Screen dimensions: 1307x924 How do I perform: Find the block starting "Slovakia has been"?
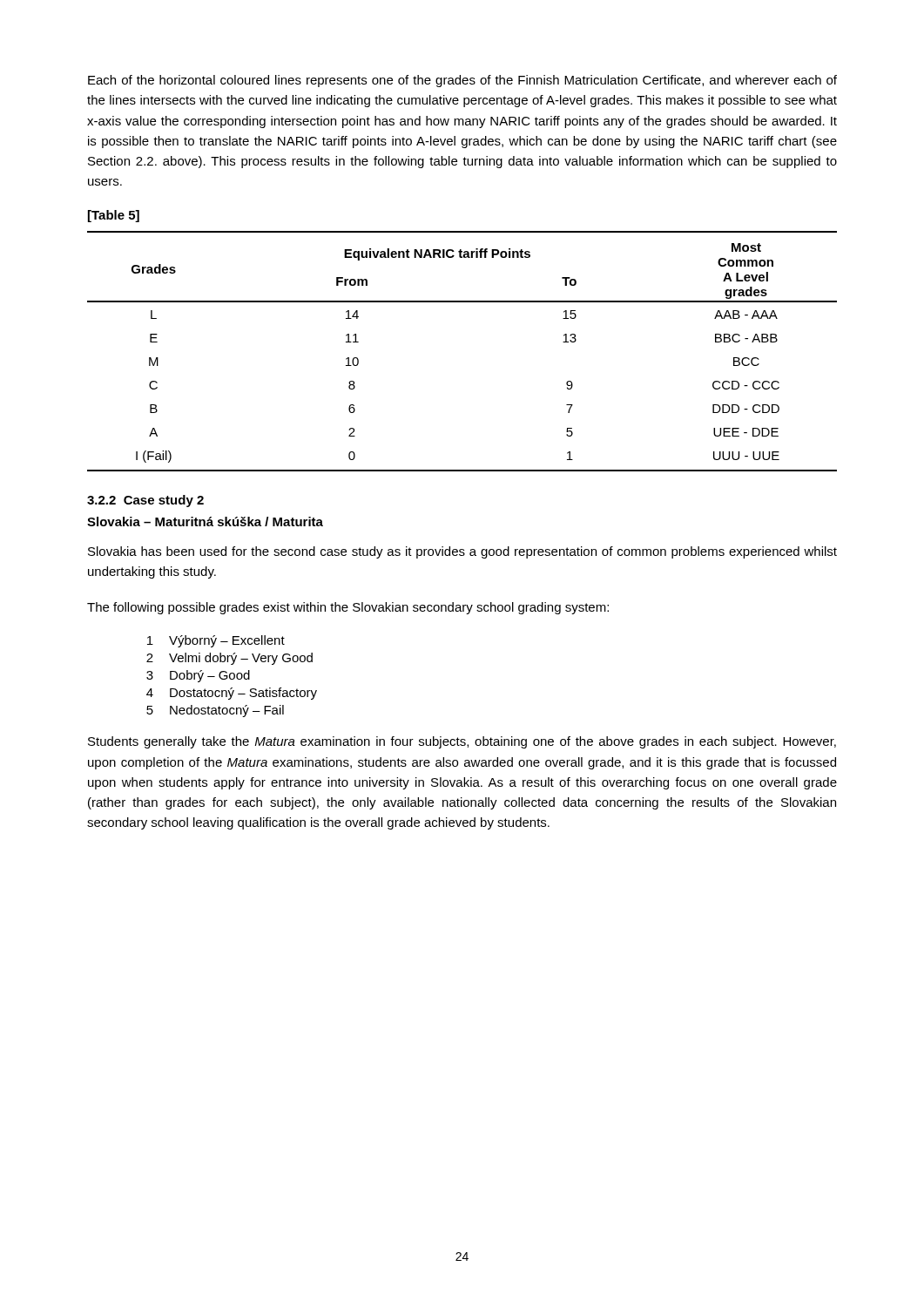tap(462, 561)
